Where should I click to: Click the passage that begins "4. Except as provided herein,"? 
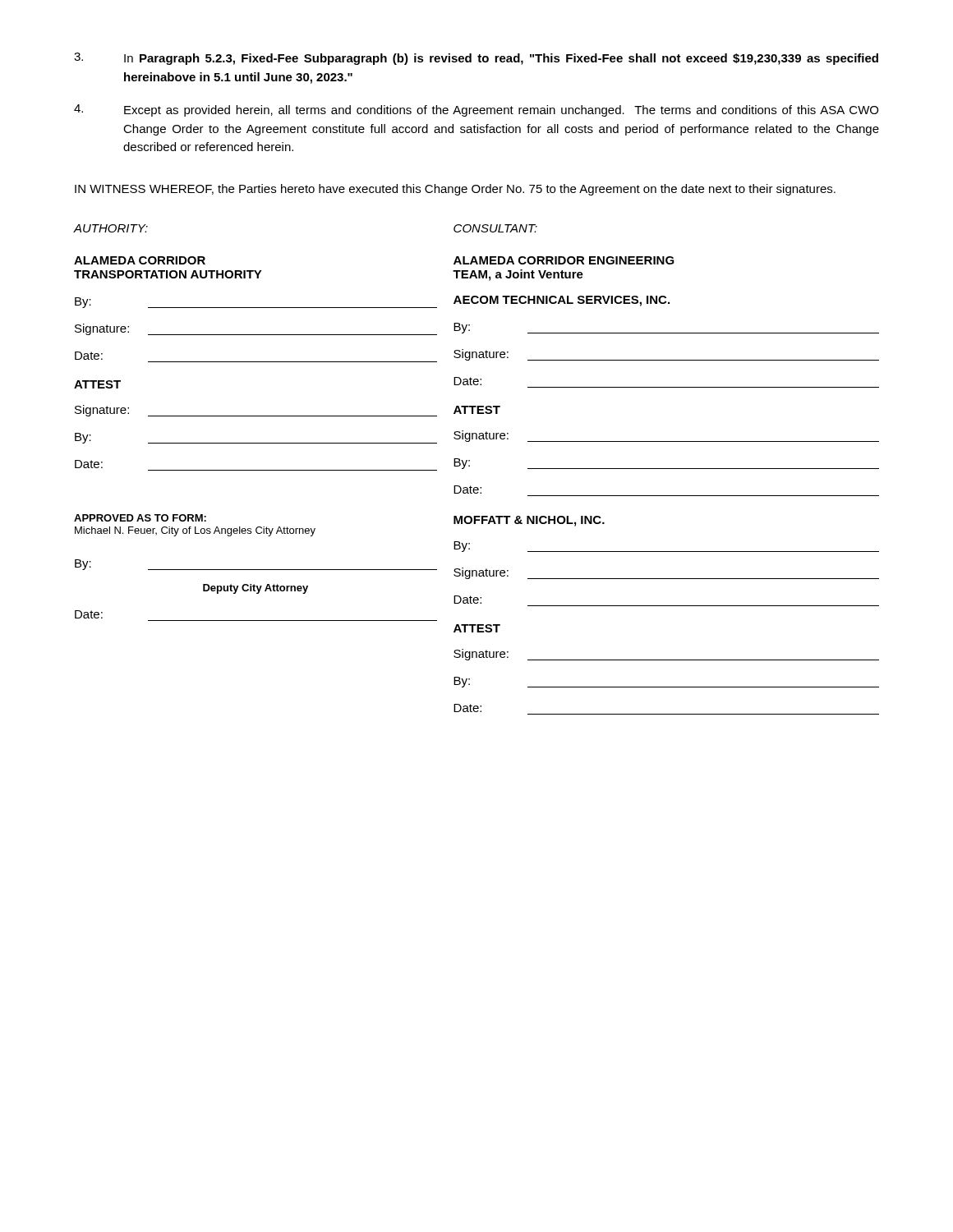[x=476, y=129]
